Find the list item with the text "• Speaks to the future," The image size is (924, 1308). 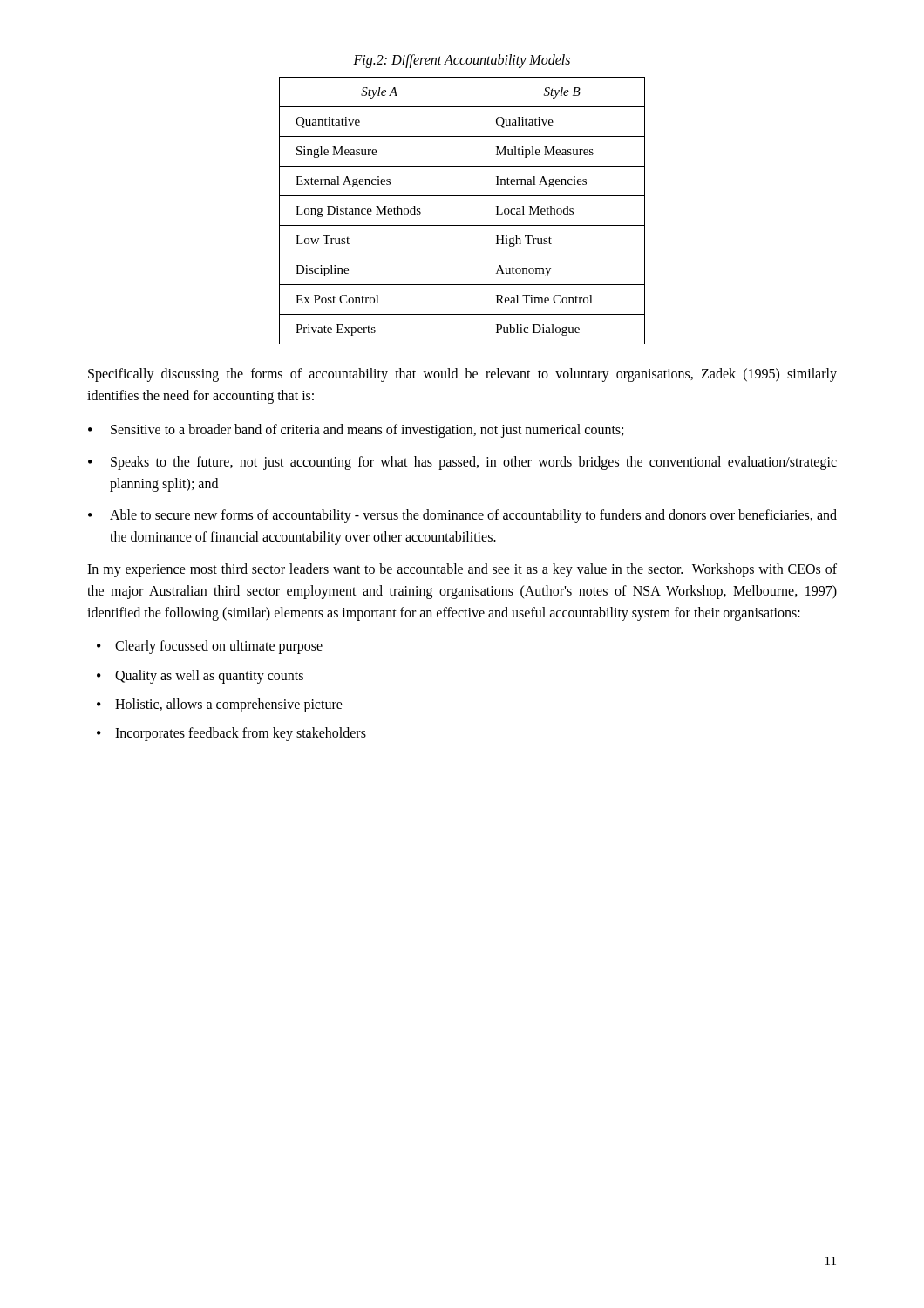(462, 473)
